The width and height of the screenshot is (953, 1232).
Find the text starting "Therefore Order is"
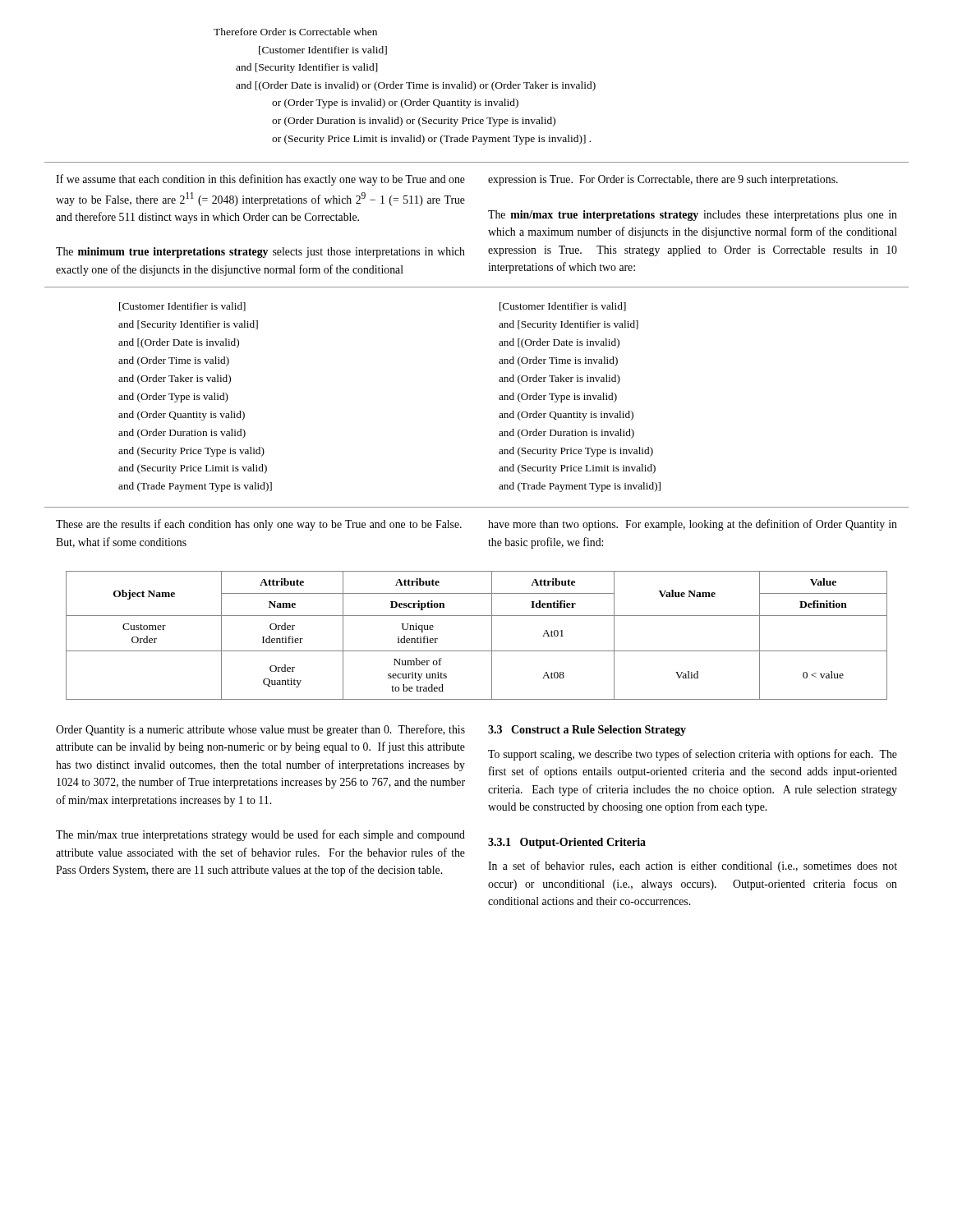tap(405, 85)
